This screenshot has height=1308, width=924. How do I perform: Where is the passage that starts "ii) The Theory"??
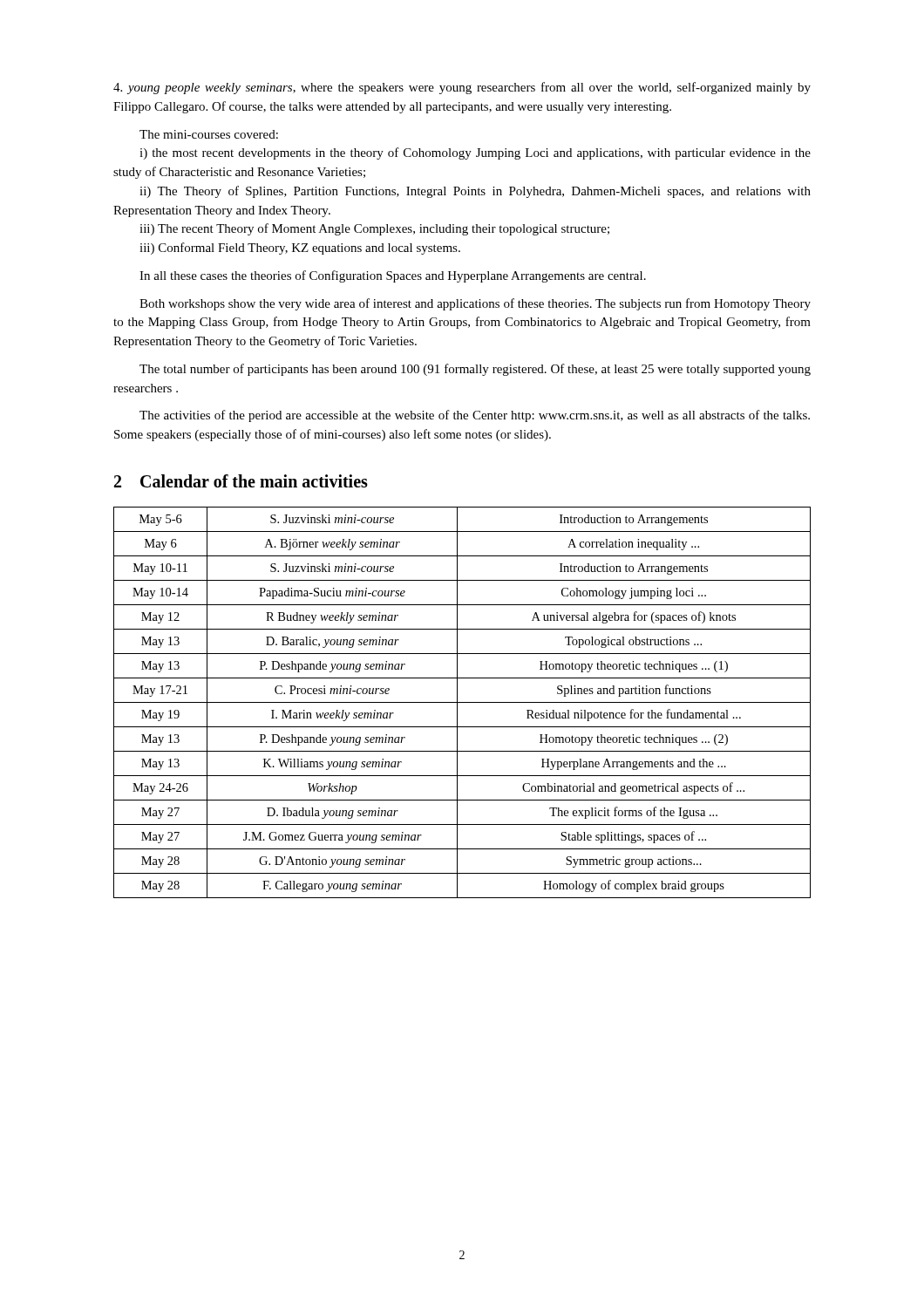[x=462, y=201]
